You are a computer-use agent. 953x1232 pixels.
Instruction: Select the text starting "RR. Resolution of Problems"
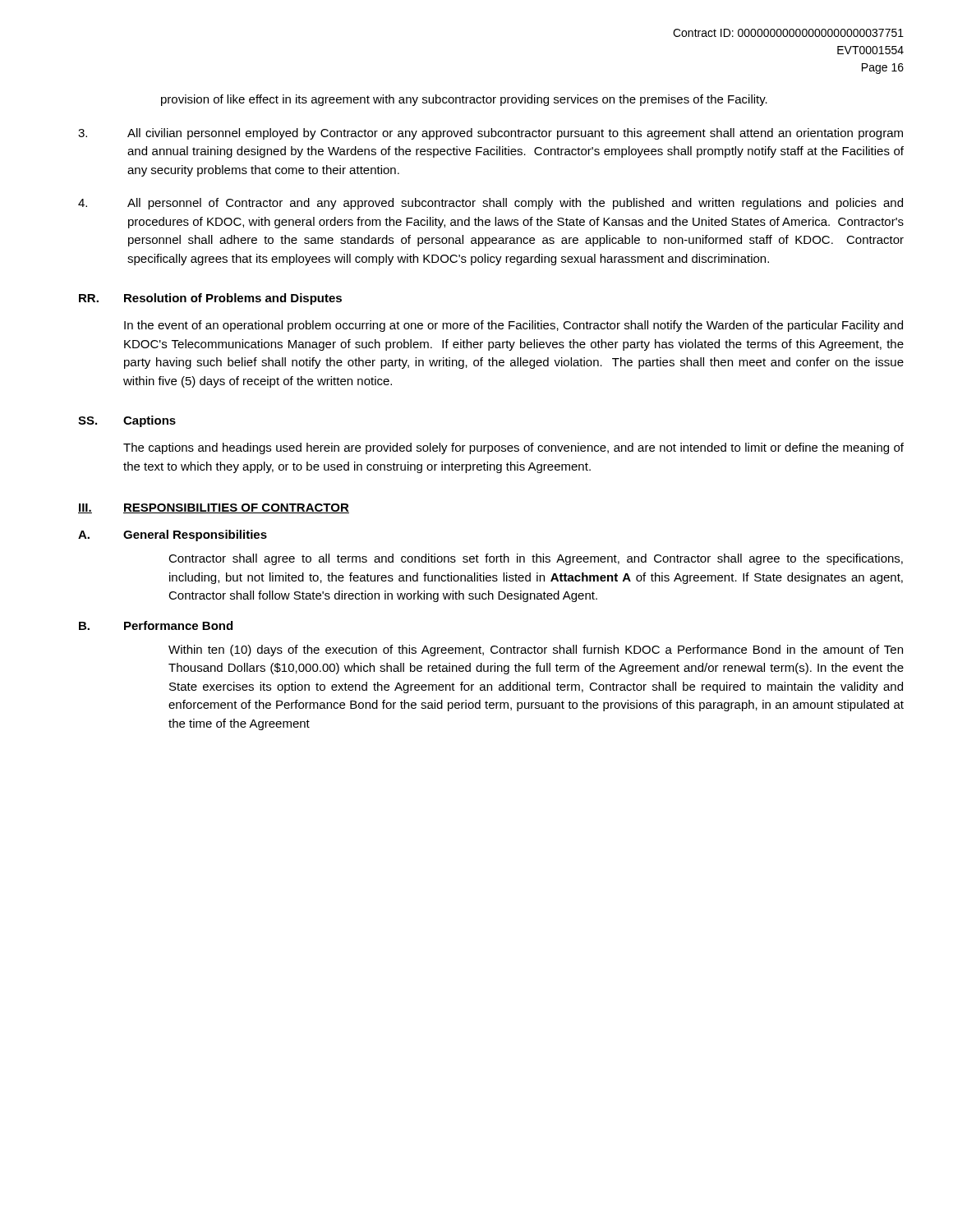[x=210, y=298]
